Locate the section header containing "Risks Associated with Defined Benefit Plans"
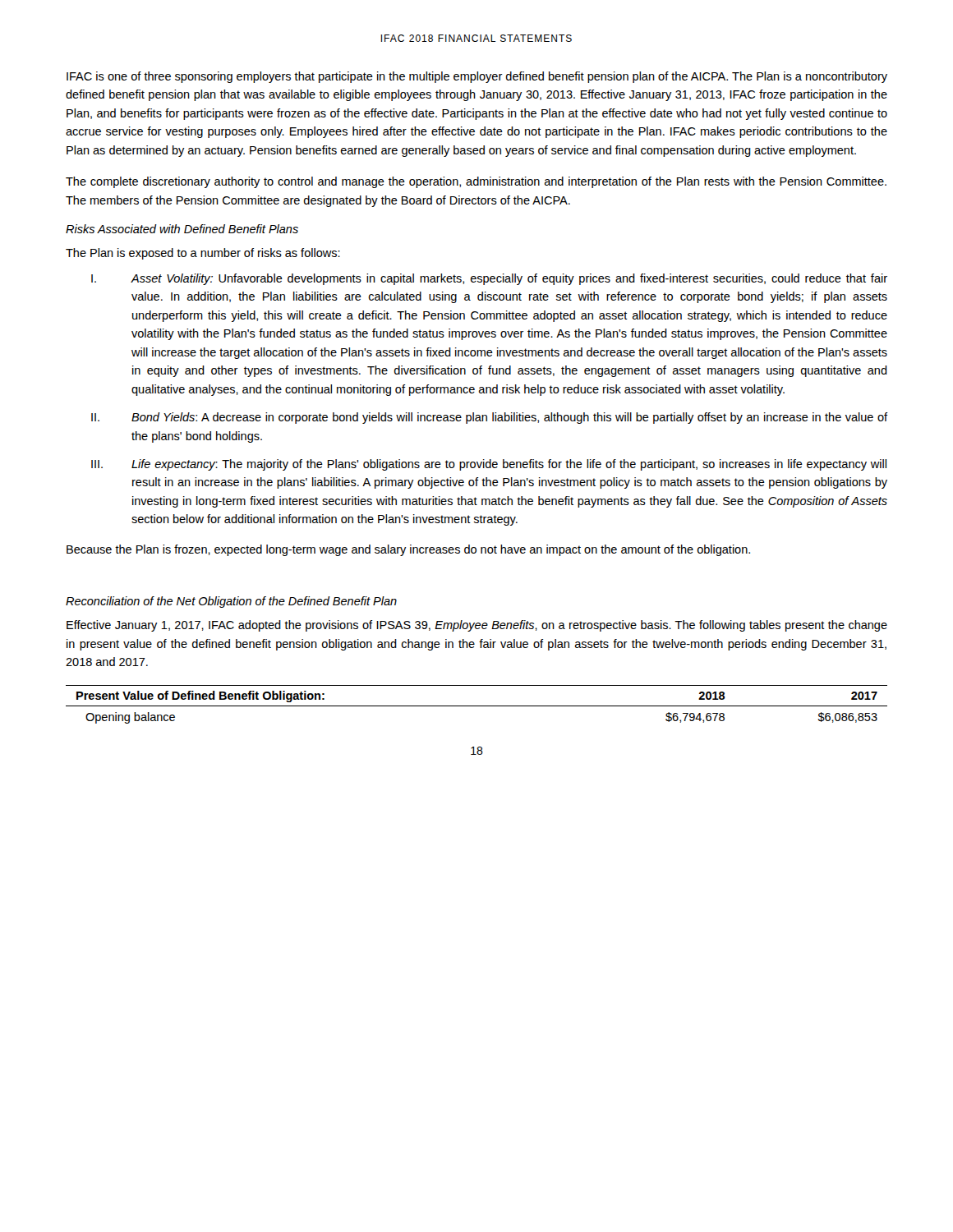Image resolution: width=953 pixels, height=1232 pixels. pyautogui.click(x=182, y=229)
